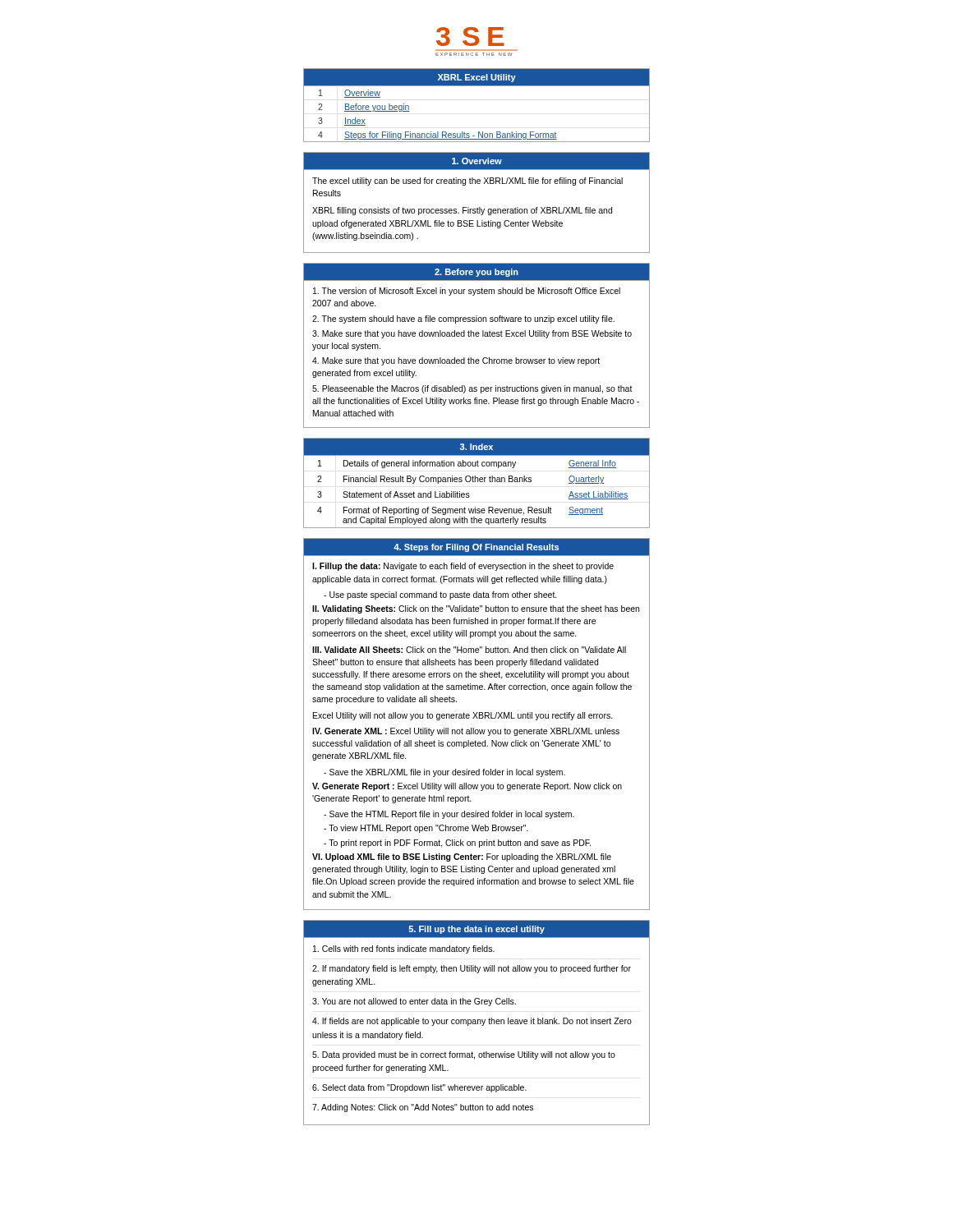The width and height of the screenshot is (953, 1232).
Task: Find "1. Overview" on this page
Action: coord(476,161)
